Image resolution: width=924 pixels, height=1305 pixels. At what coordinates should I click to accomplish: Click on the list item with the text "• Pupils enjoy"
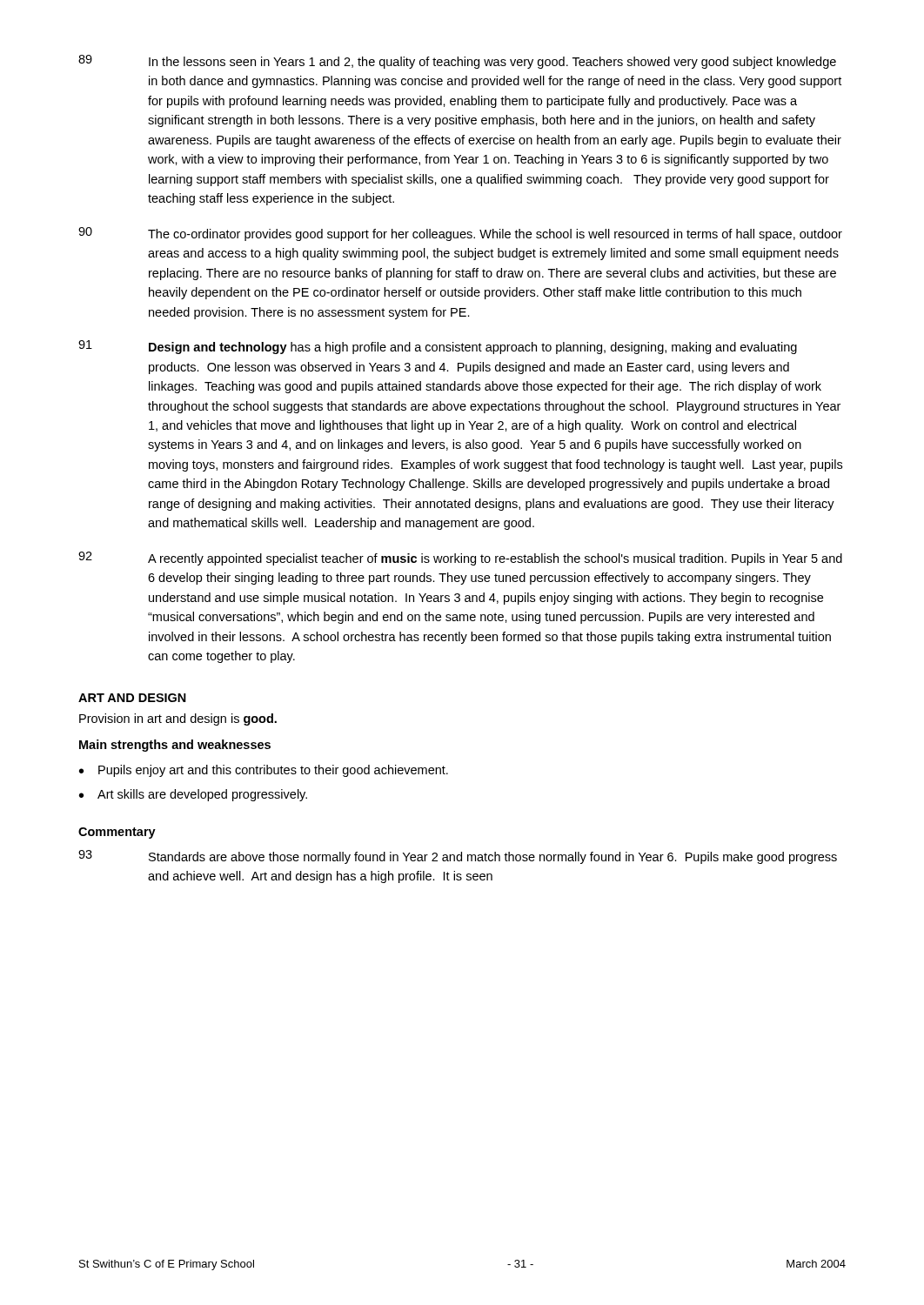point(264,770)
